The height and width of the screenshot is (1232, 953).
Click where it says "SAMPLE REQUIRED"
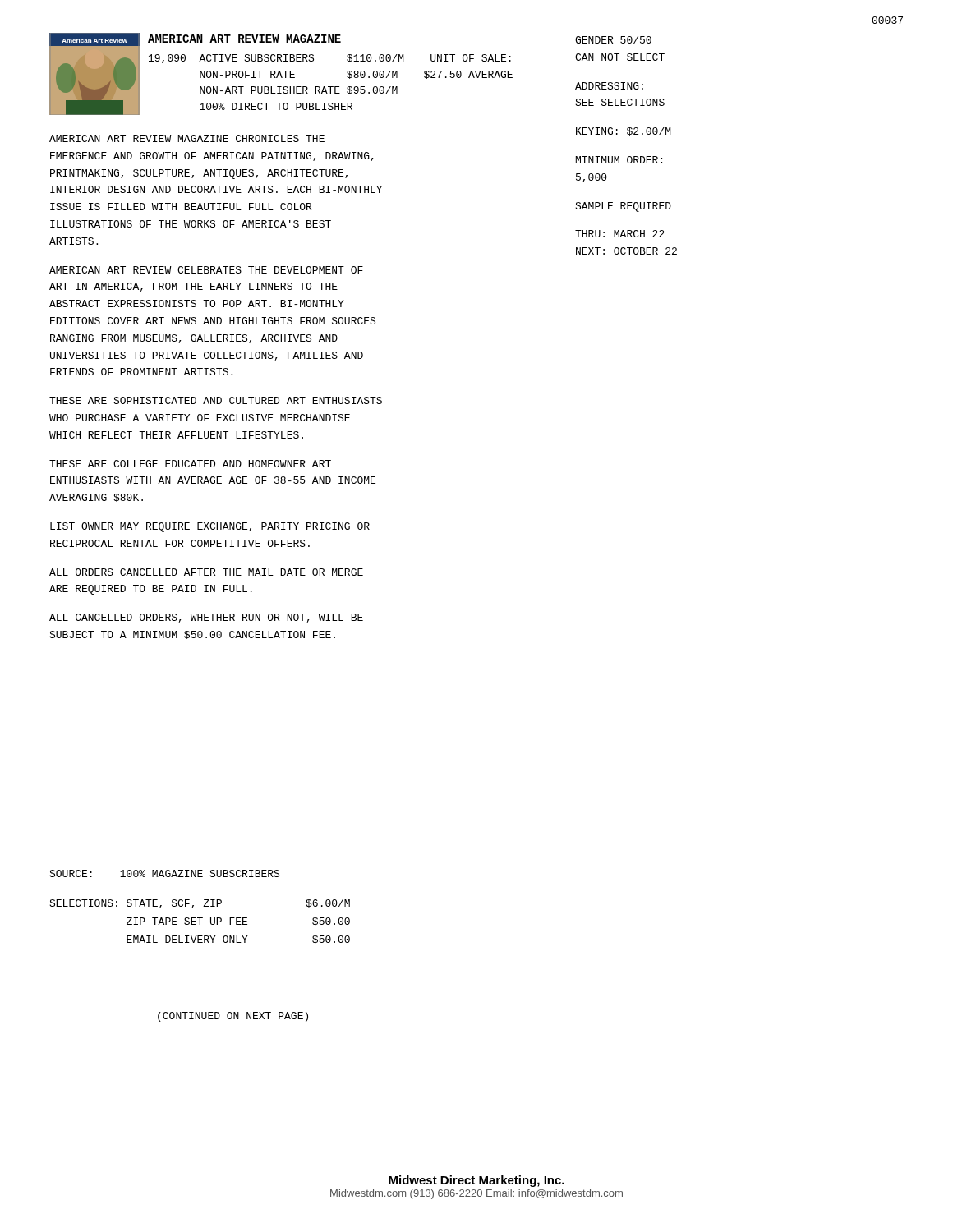(x=623, y=206)
